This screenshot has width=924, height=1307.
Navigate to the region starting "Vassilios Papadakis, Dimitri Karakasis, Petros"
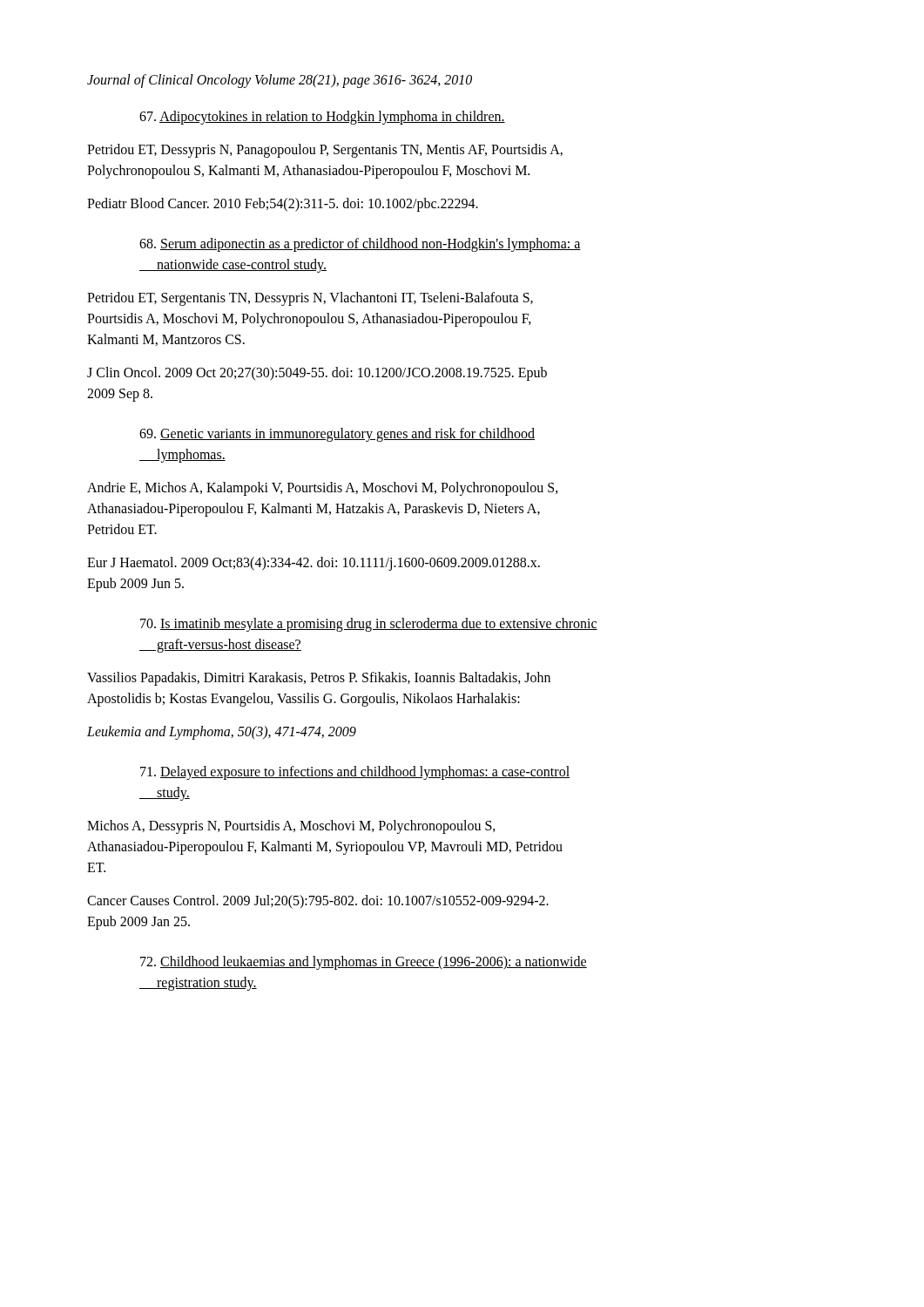point(319,688)
